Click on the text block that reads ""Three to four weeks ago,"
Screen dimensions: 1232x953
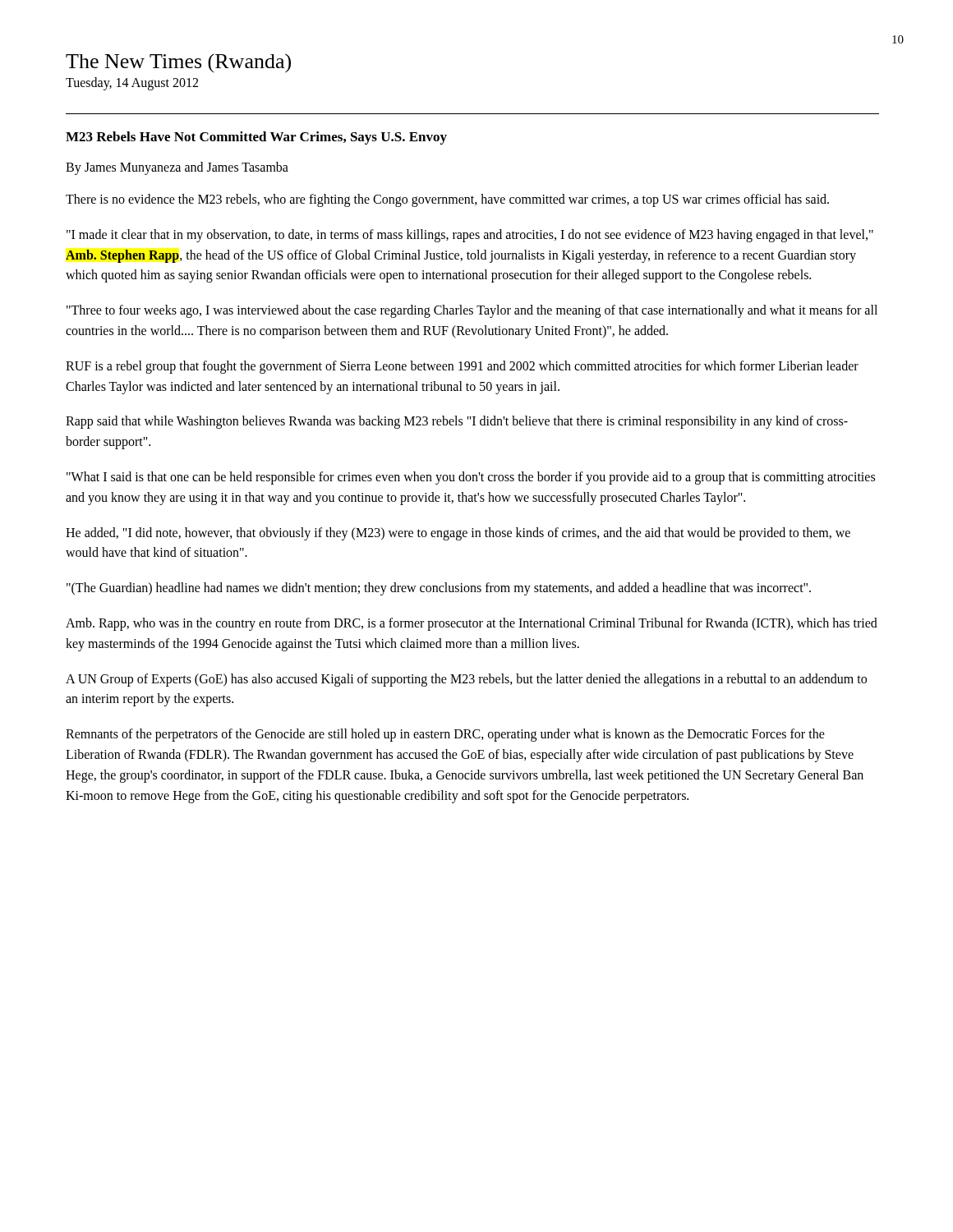[x=472, y=320]
